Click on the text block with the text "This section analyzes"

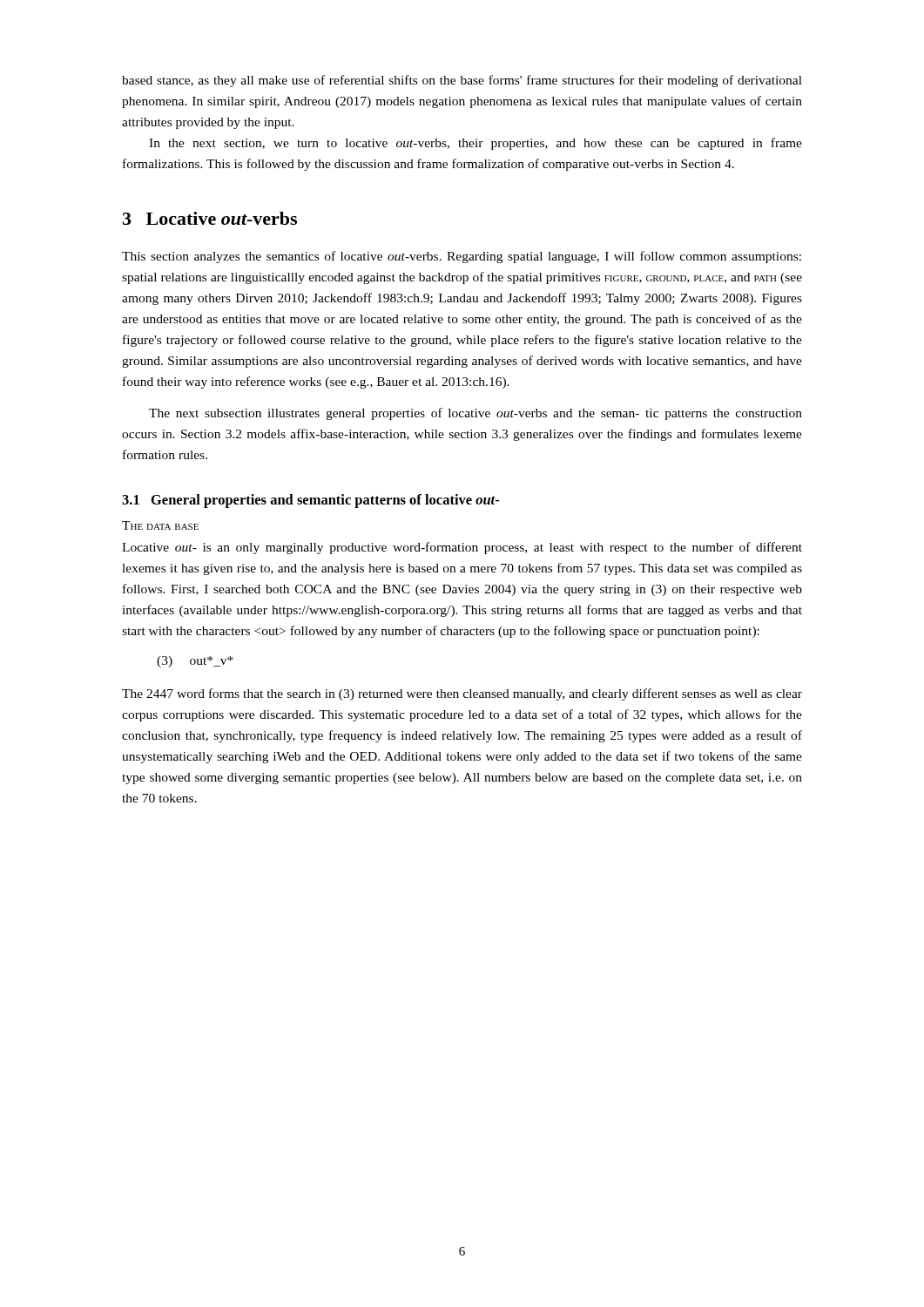pyautogui.click(x=462, y=356)
